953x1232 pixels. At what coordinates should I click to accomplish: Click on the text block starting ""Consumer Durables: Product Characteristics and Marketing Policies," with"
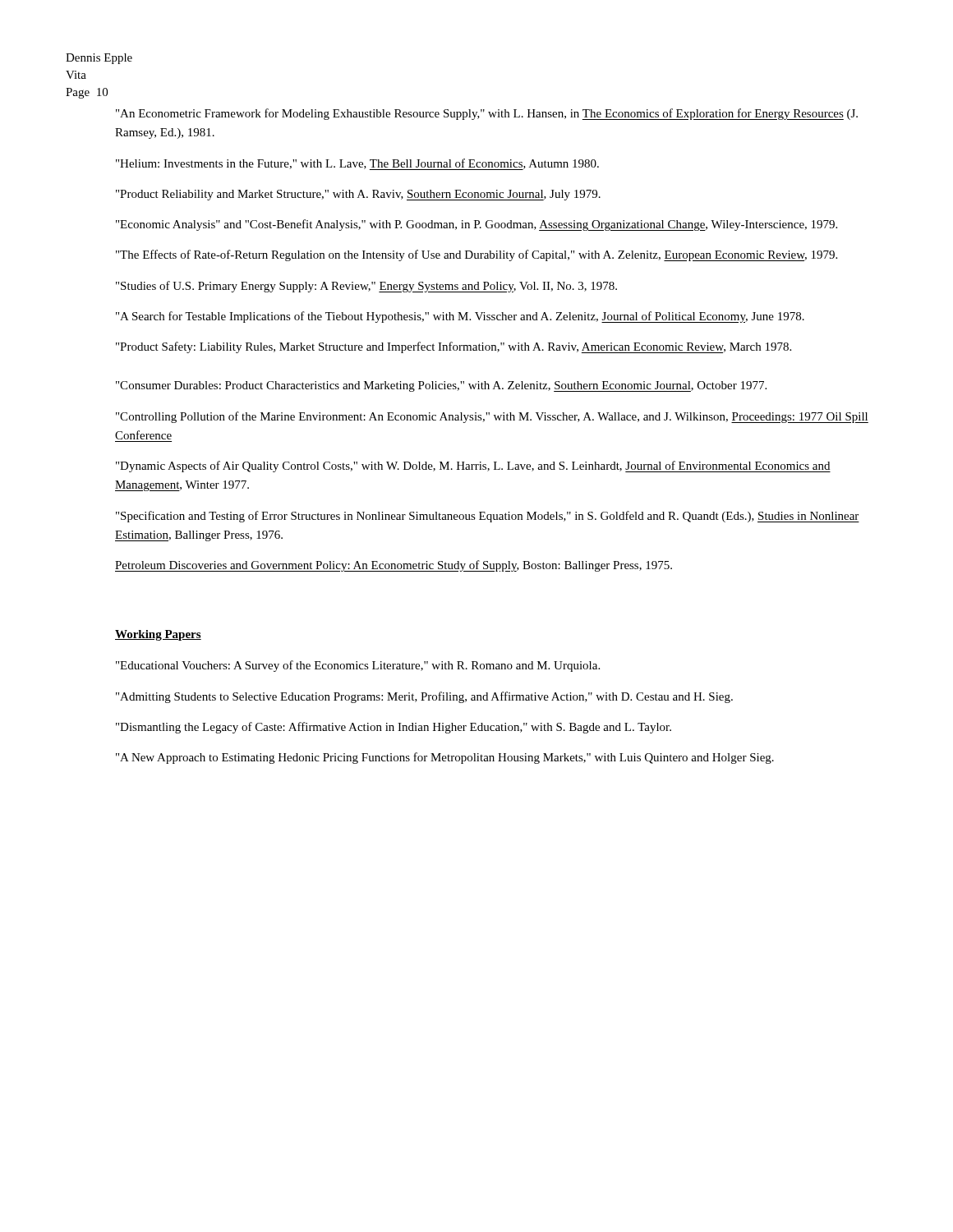point(441,385)
